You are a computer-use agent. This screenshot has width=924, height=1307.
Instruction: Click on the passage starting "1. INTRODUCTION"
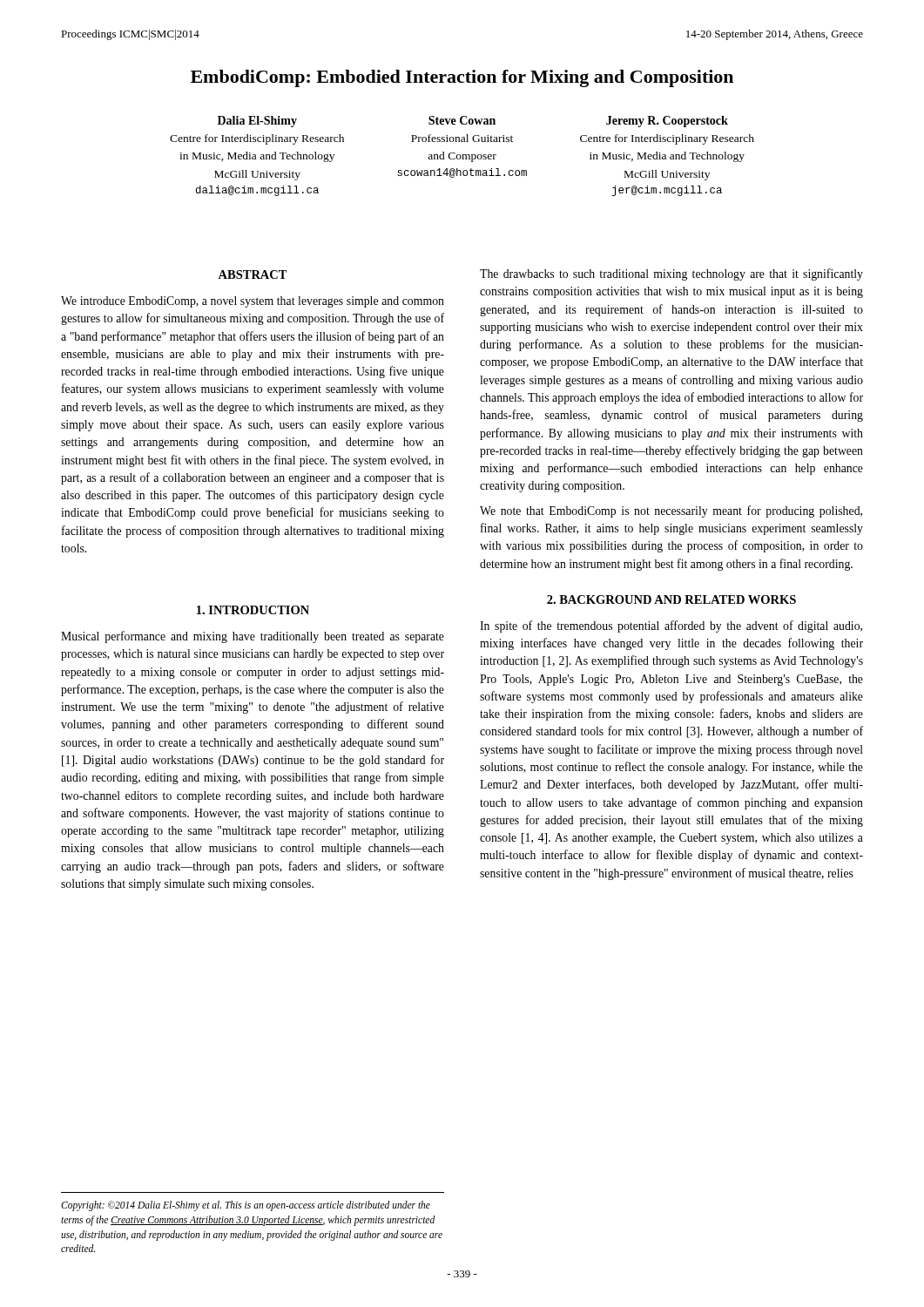coord(253,610)
